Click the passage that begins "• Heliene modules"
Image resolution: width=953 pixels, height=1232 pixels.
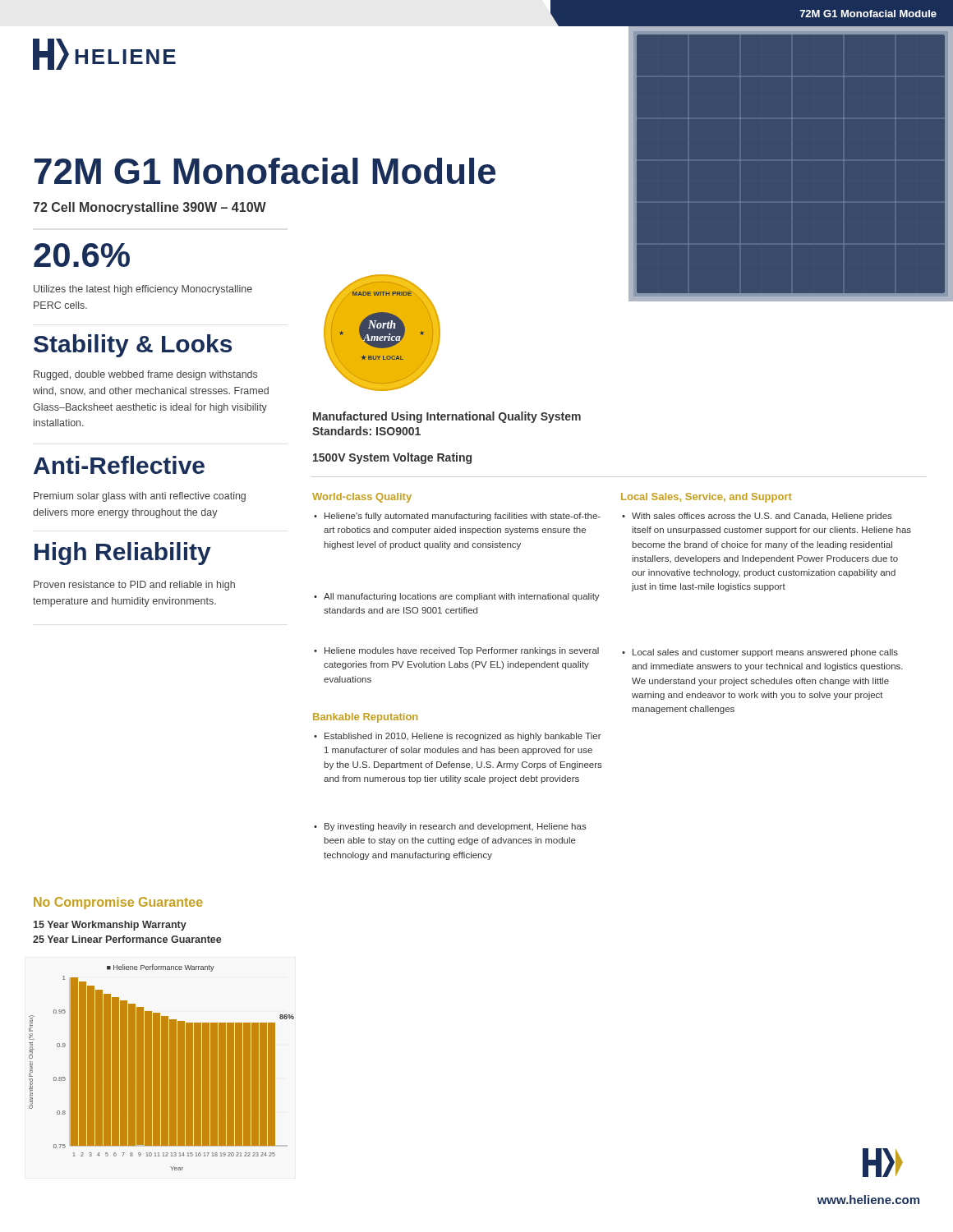point(458,665)
